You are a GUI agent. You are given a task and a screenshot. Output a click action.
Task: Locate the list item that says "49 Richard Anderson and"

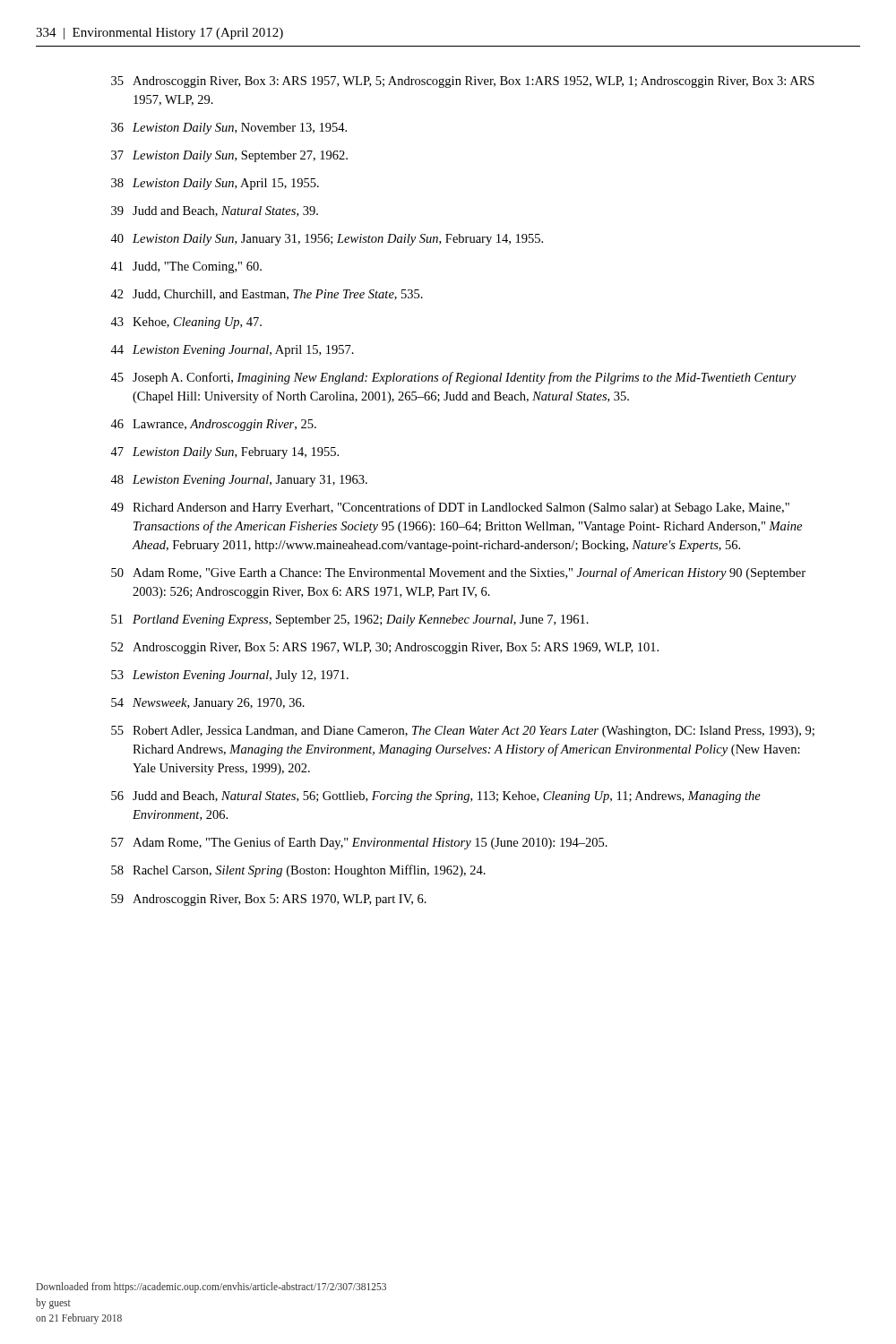click(457, 527)
